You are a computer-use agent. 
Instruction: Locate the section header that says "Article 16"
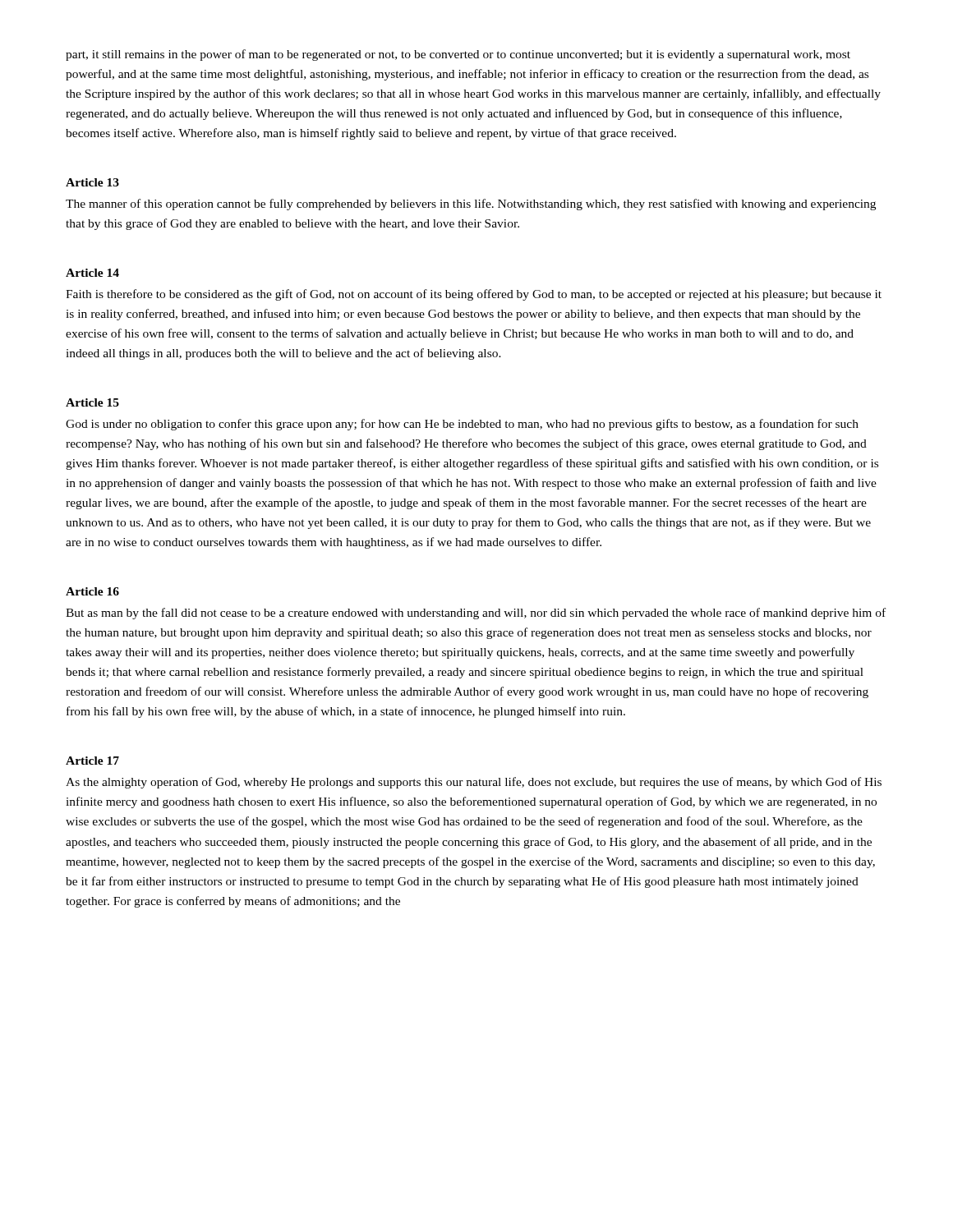[x=92, y=591]
